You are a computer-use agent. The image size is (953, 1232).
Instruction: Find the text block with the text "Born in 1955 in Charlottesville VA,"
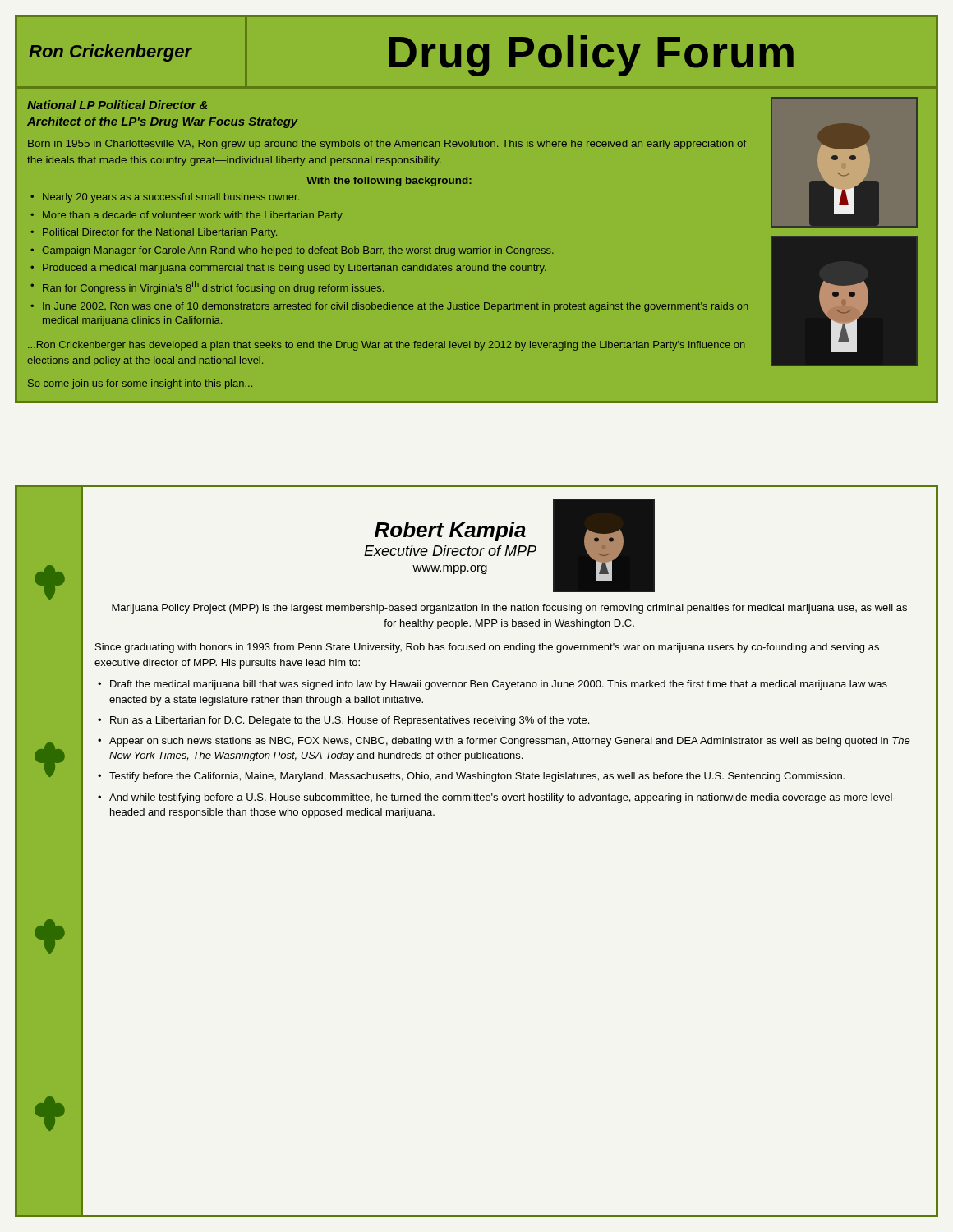[387, 151]
